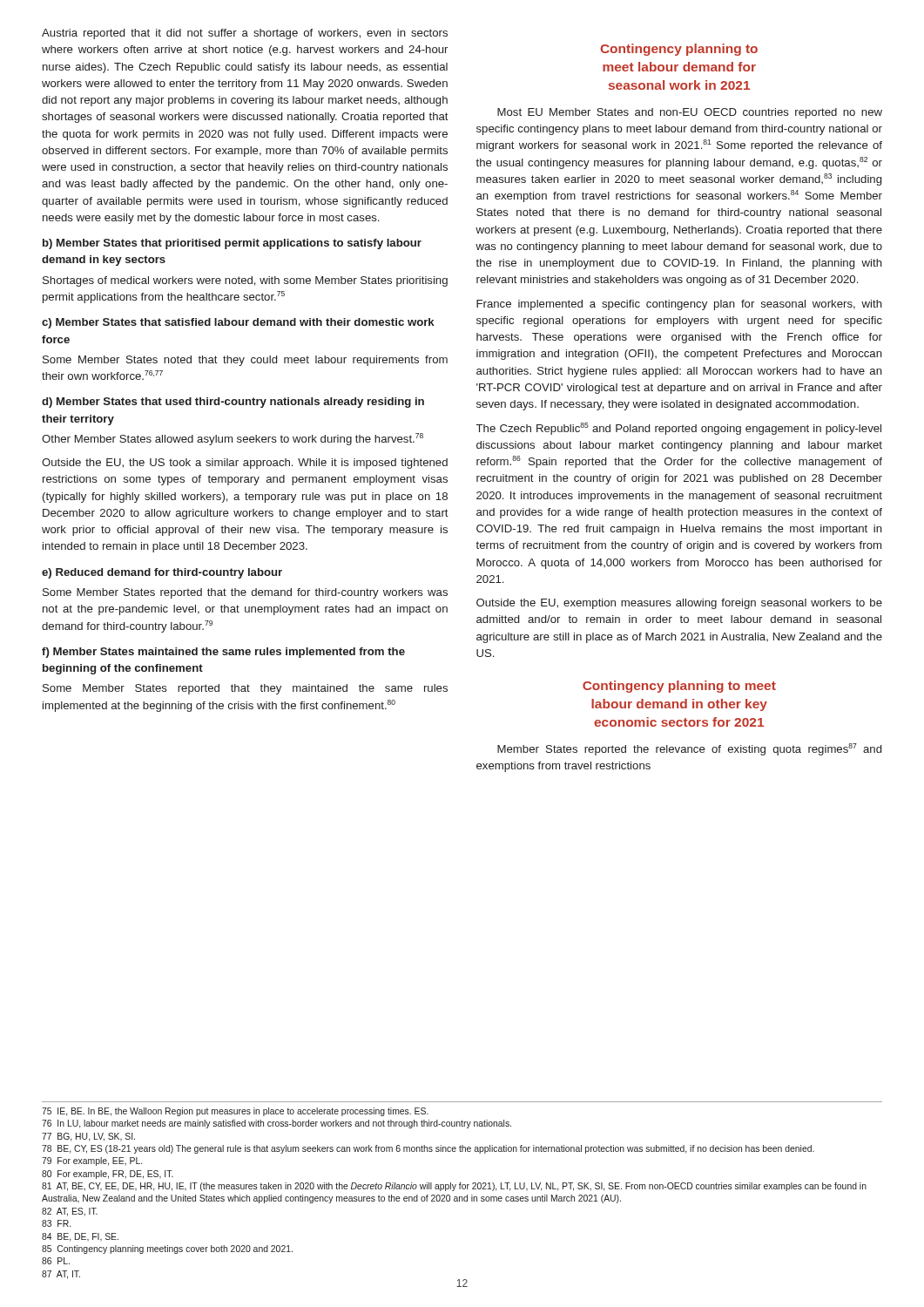This screenshot has width=924, height=1307.
Task: Select the region starting "Member States reported the relevance of"
Action: pyautogui.click(x=679, y=757)
